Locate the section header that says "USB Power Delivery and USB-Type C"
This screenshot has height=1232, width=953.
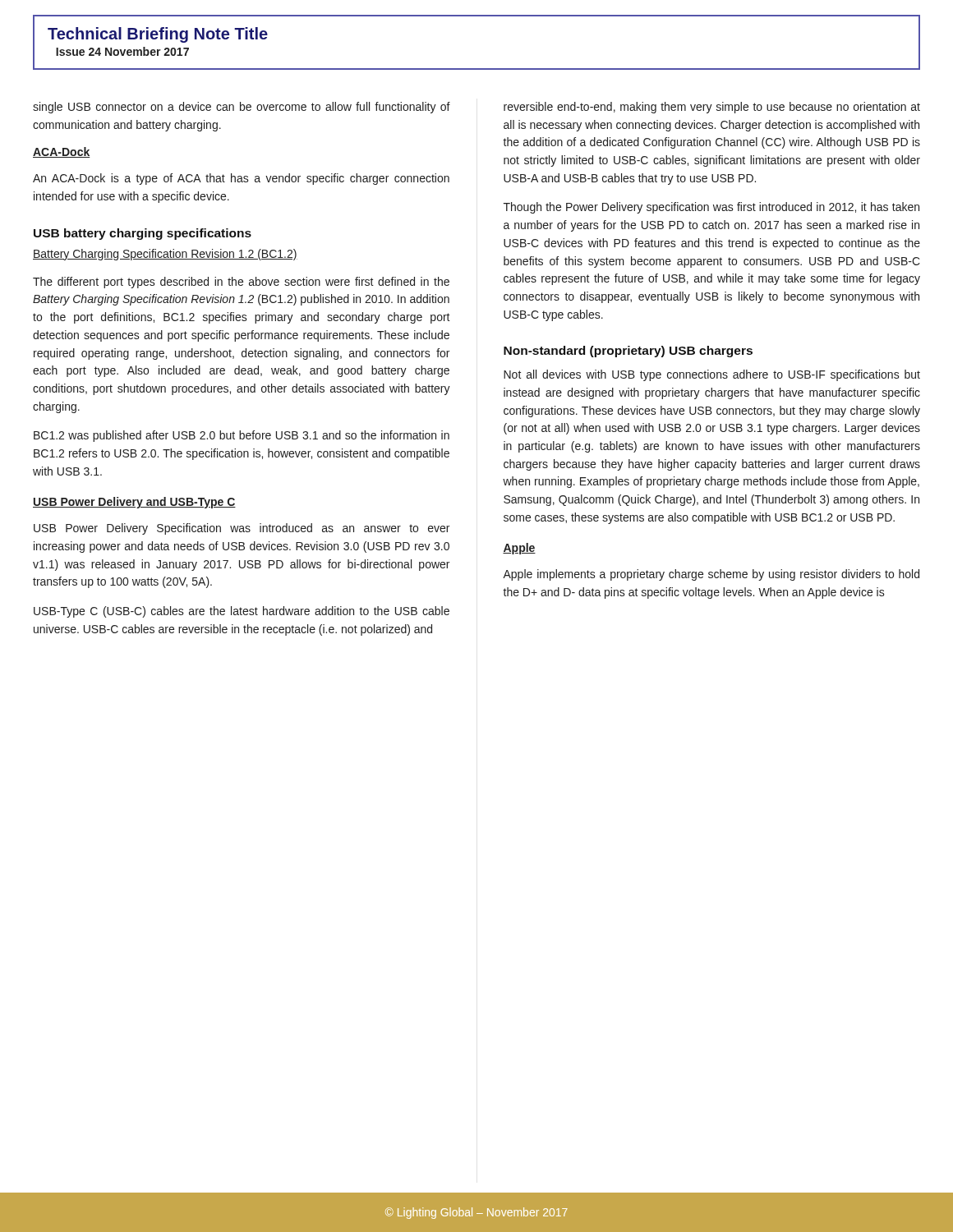click(241, 502)
